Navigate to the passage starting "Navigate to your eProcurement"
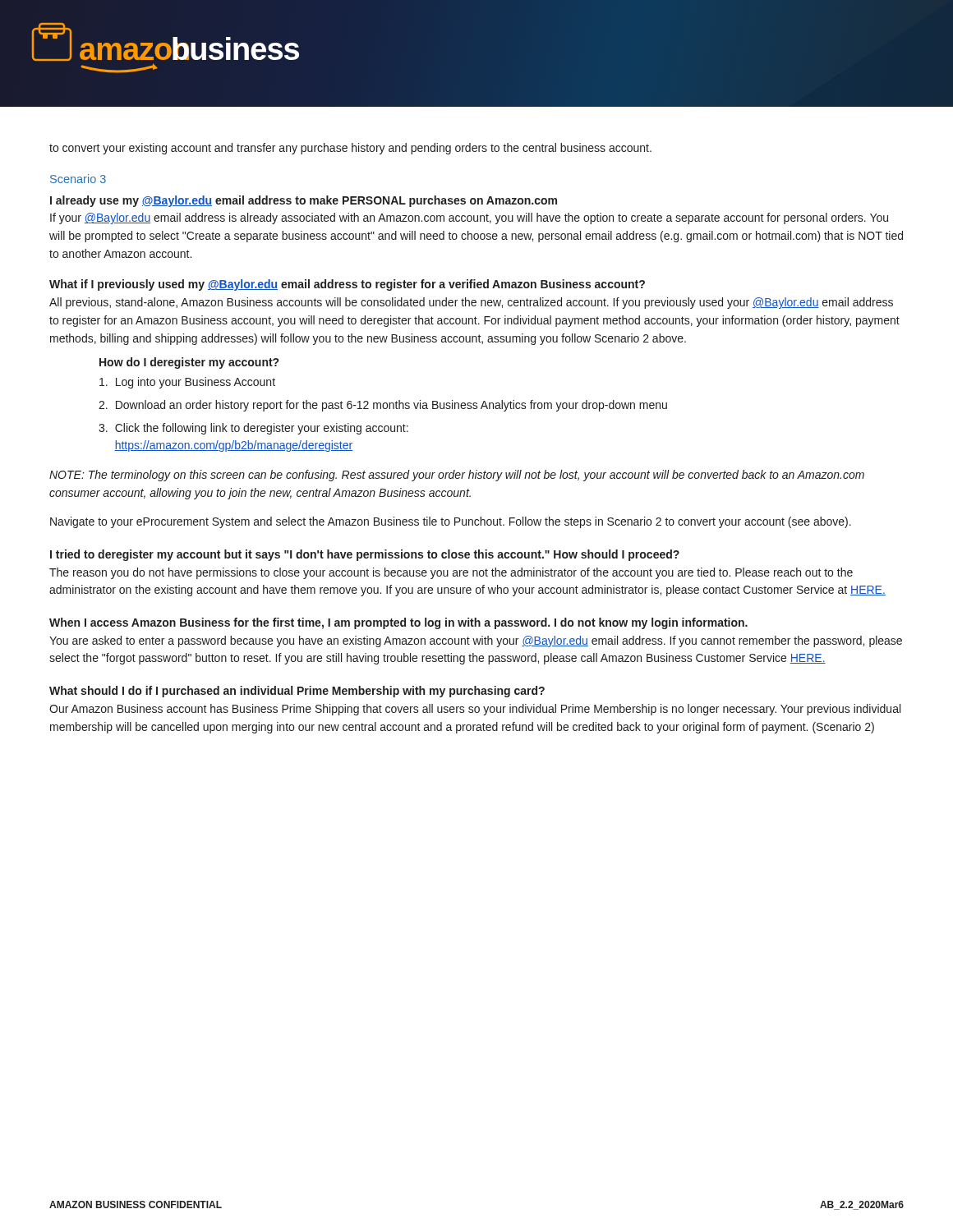The width and height of the screenshot is (953, 1232). (450, 522)
